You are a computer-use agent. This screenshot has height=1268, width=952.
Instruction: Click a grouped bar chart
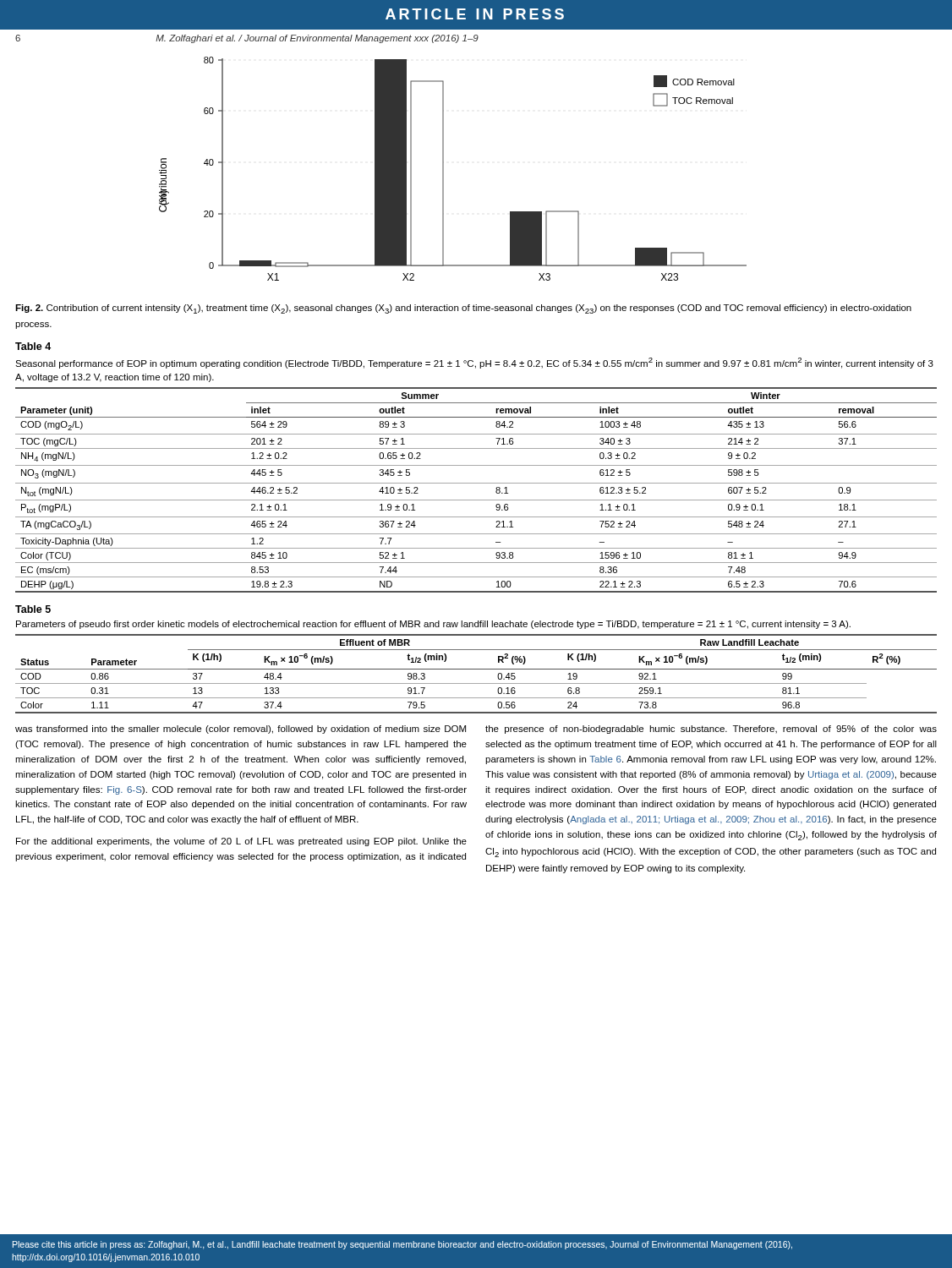coord(476,175)
